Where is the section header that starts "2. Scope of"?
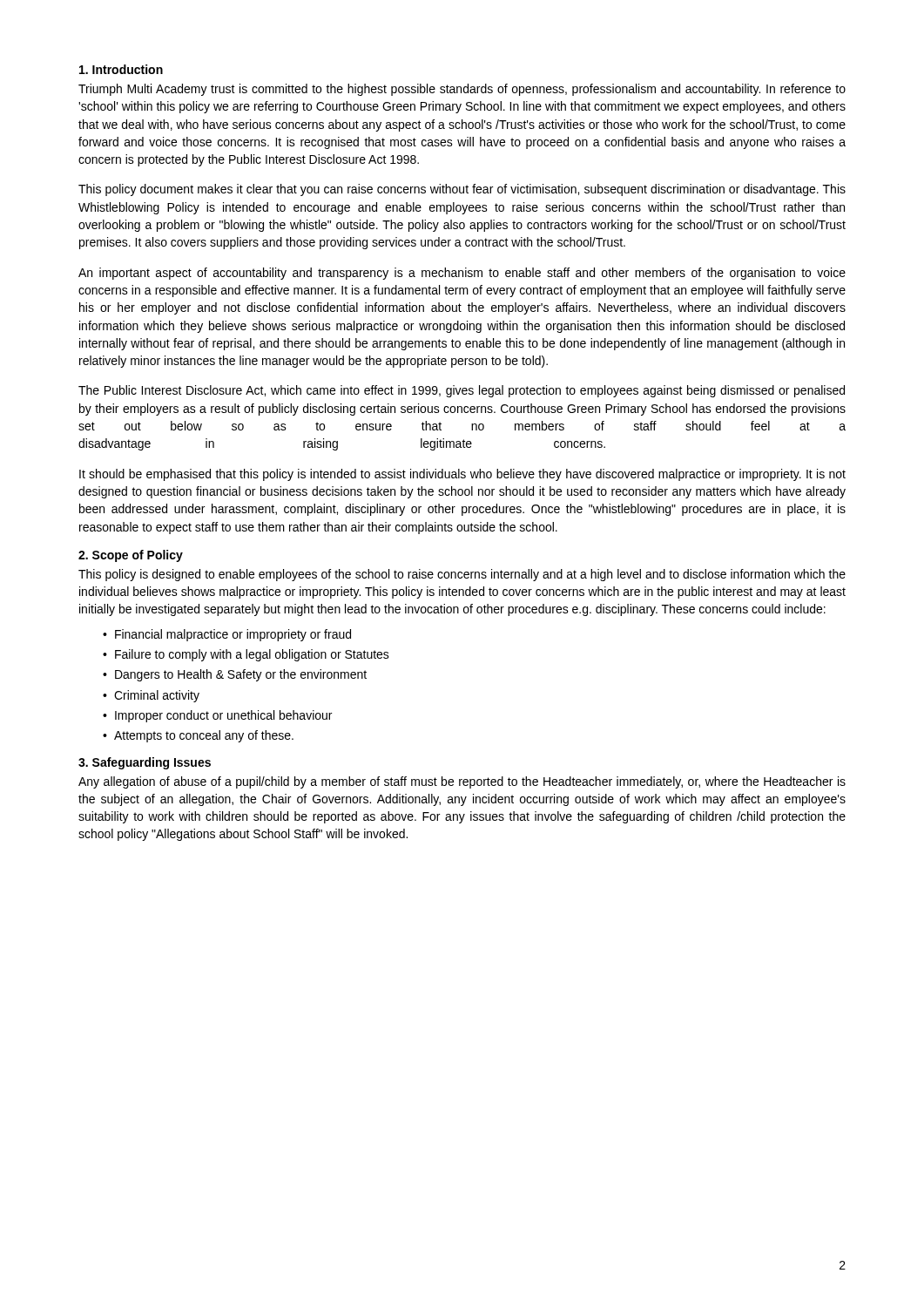 pos(131,555)
